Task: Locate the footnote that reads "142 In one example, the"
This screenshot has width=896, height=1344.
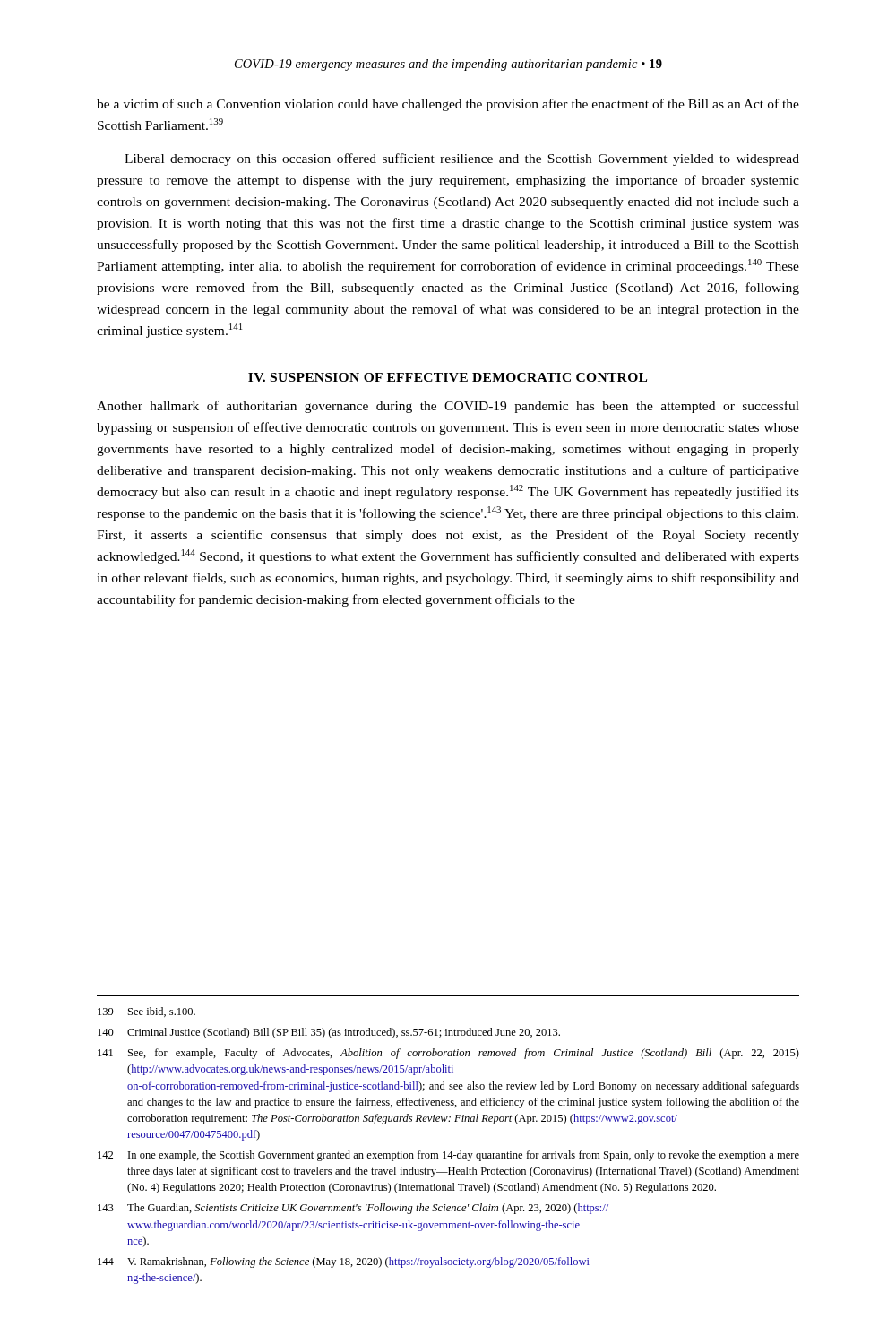Action: coord(448,1171)
